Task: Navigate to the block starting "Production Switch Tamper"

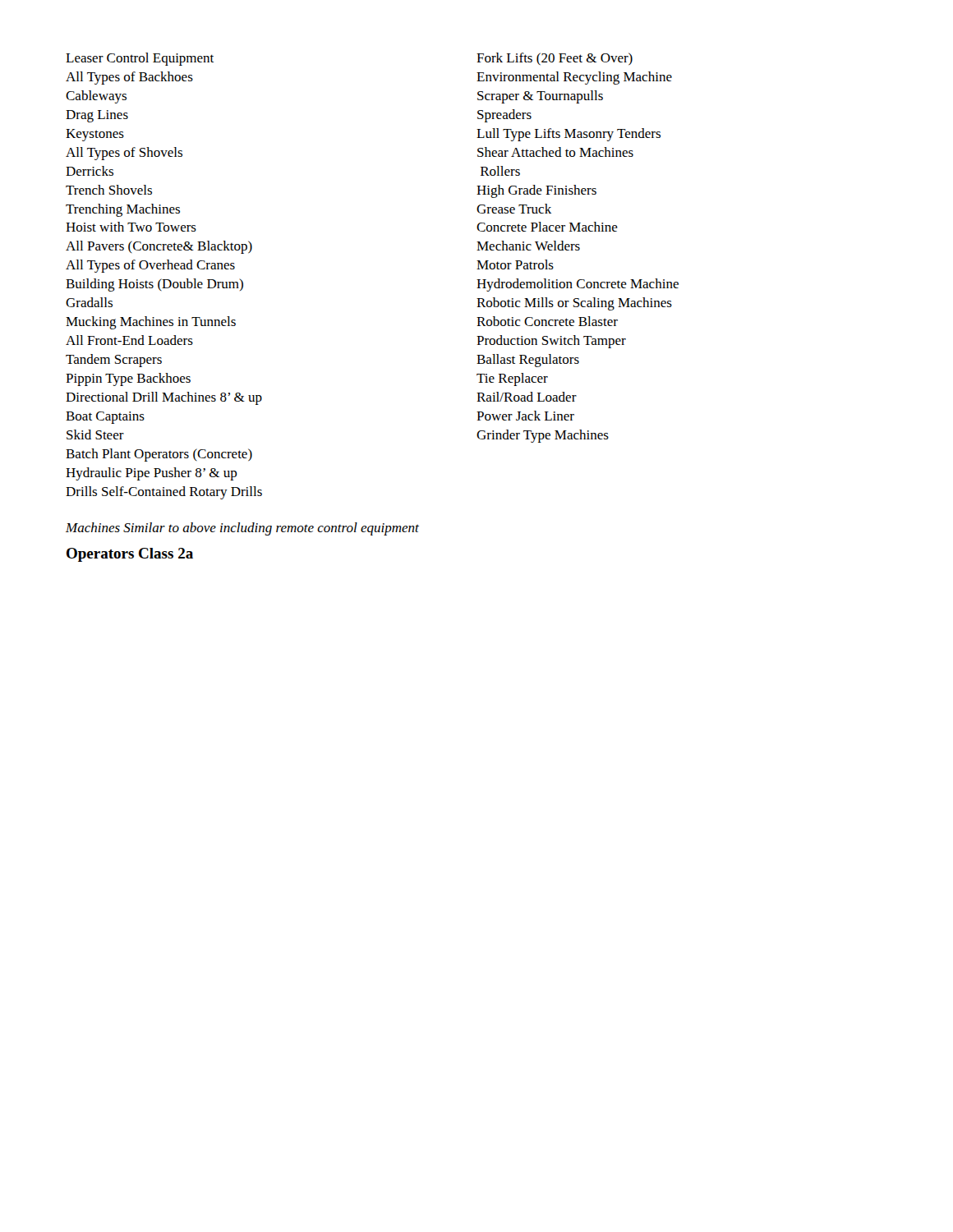Action: pos(551,341)
